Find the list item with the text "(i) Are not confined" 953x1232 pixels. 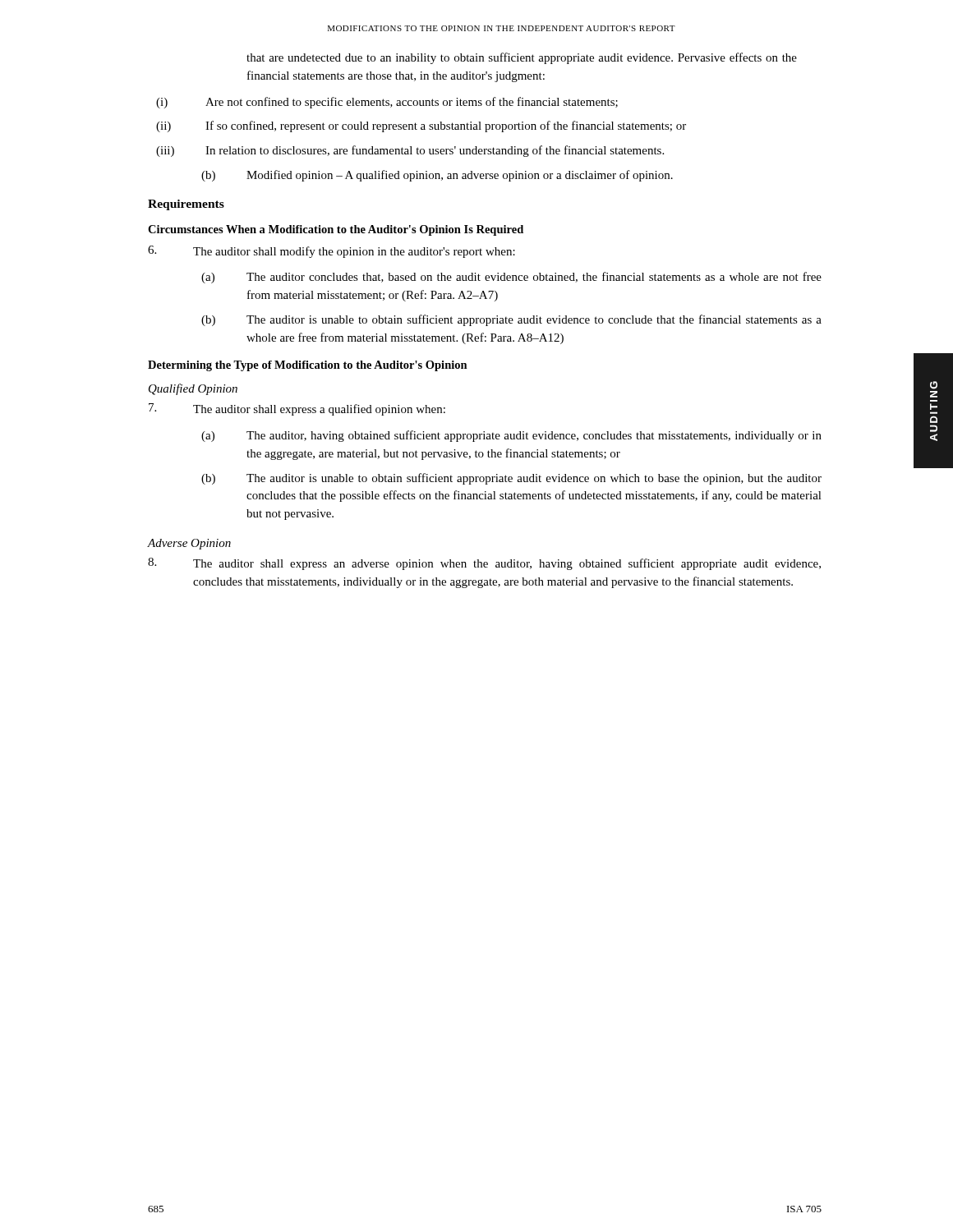472,102
